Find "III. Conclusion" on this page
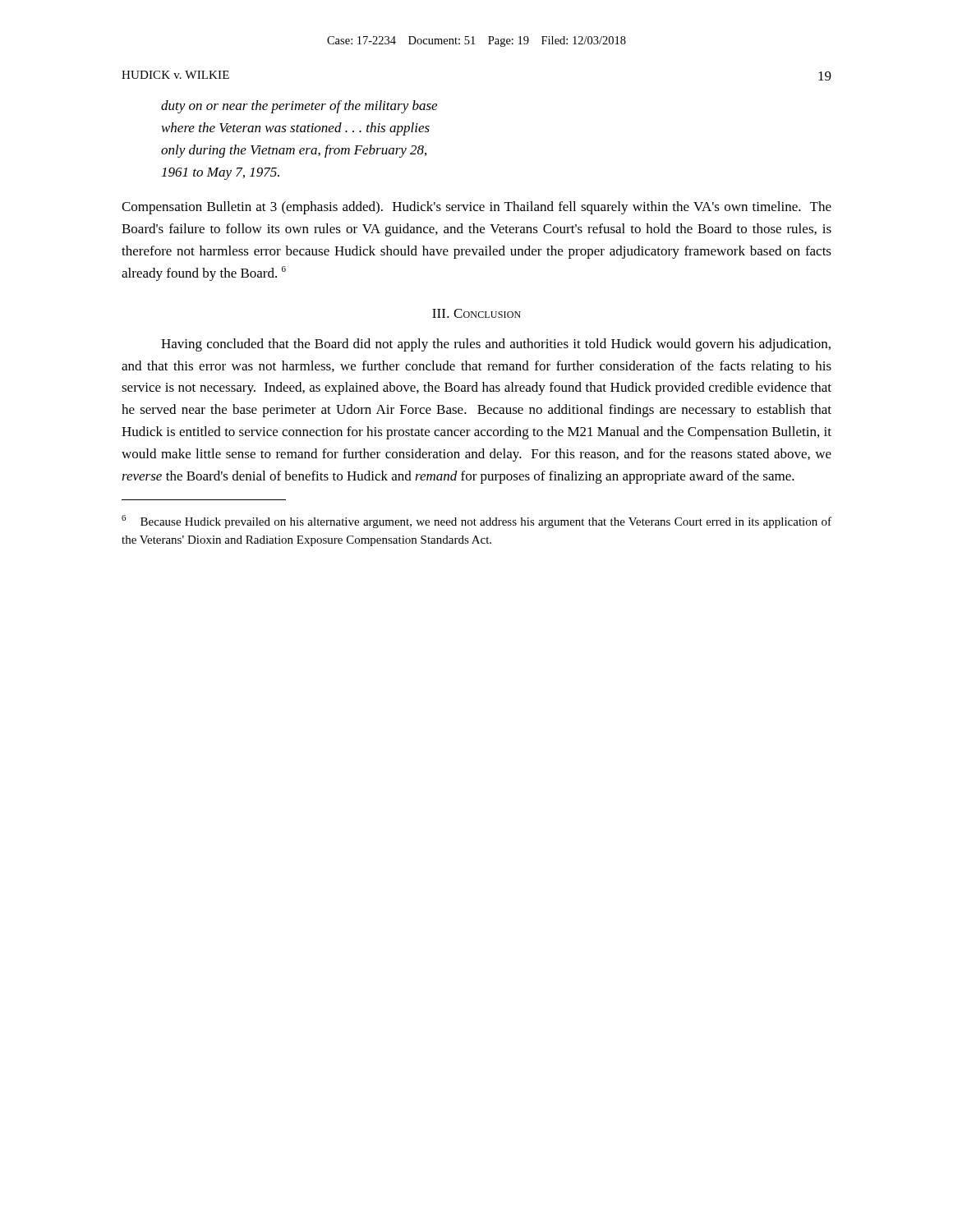The height and width of the screenshot is (1232, 953). click(x=476, y=313)
